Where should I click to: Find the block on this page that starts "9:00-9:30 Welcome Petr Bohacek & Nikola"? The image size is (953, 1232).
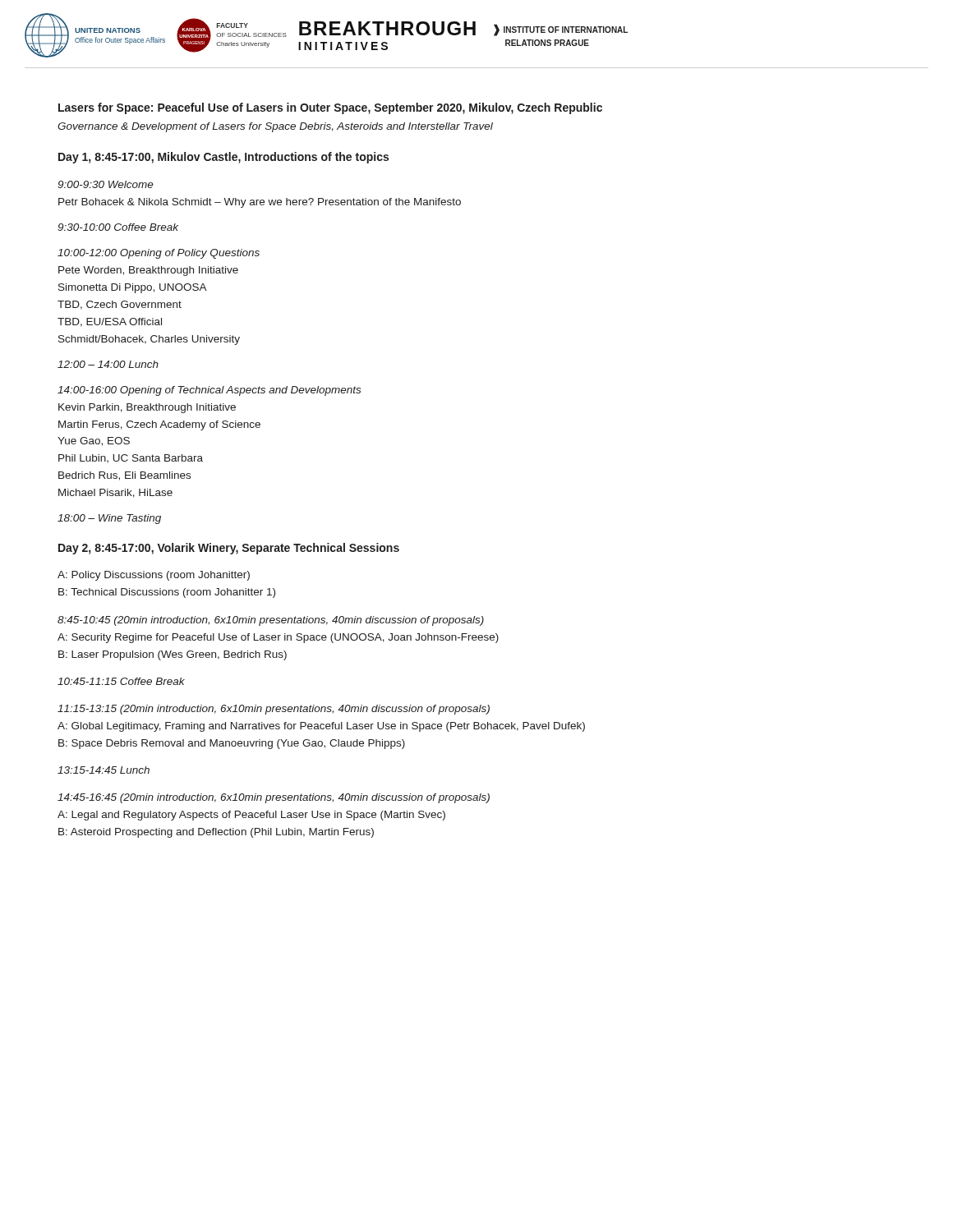(x=259, y=193)
